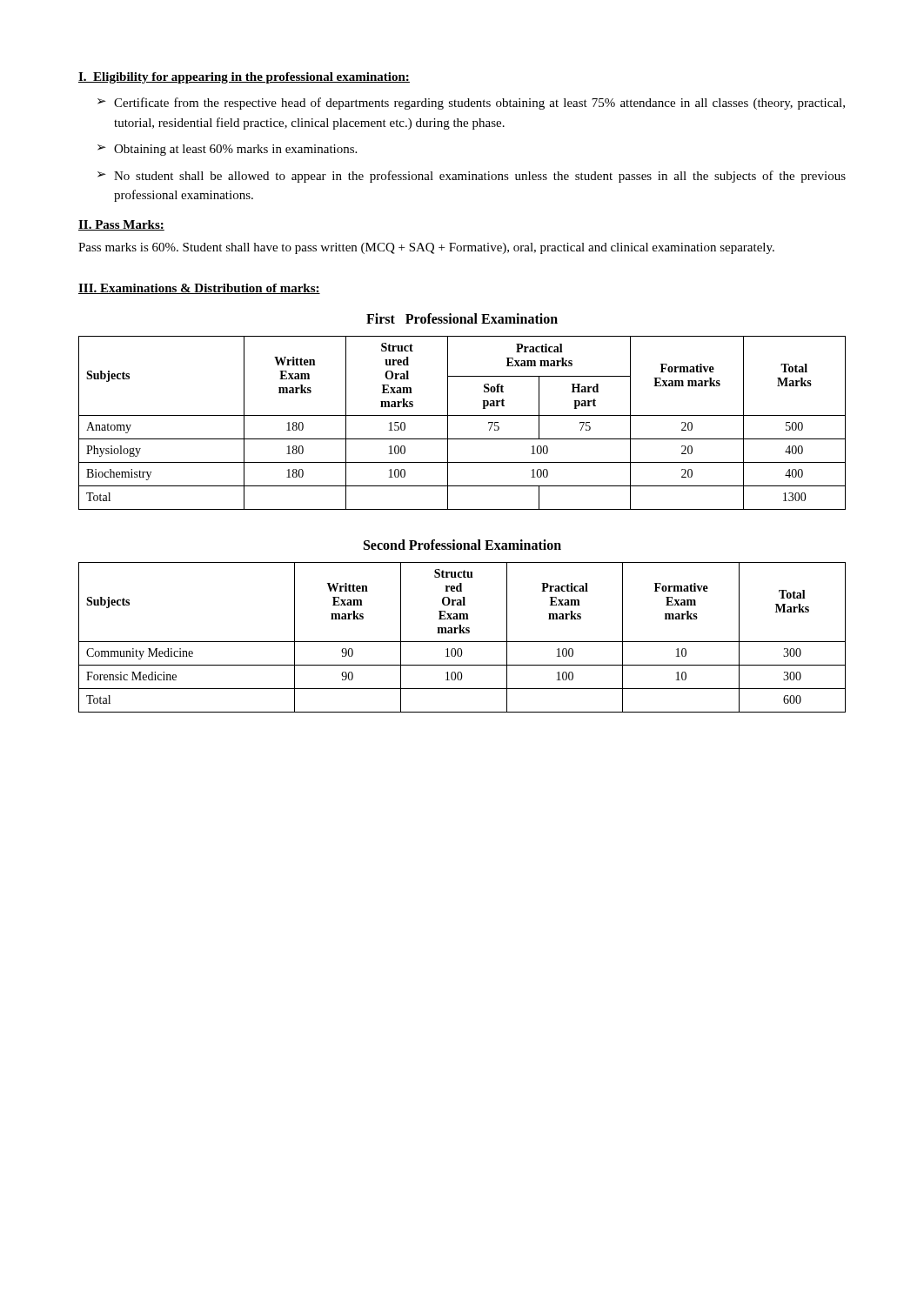Image resolution: width=924 pixels, height=1305 pixels.
Task: Click on the text starting "III. Examinations & Distribution"
Action: coord(199,288)
